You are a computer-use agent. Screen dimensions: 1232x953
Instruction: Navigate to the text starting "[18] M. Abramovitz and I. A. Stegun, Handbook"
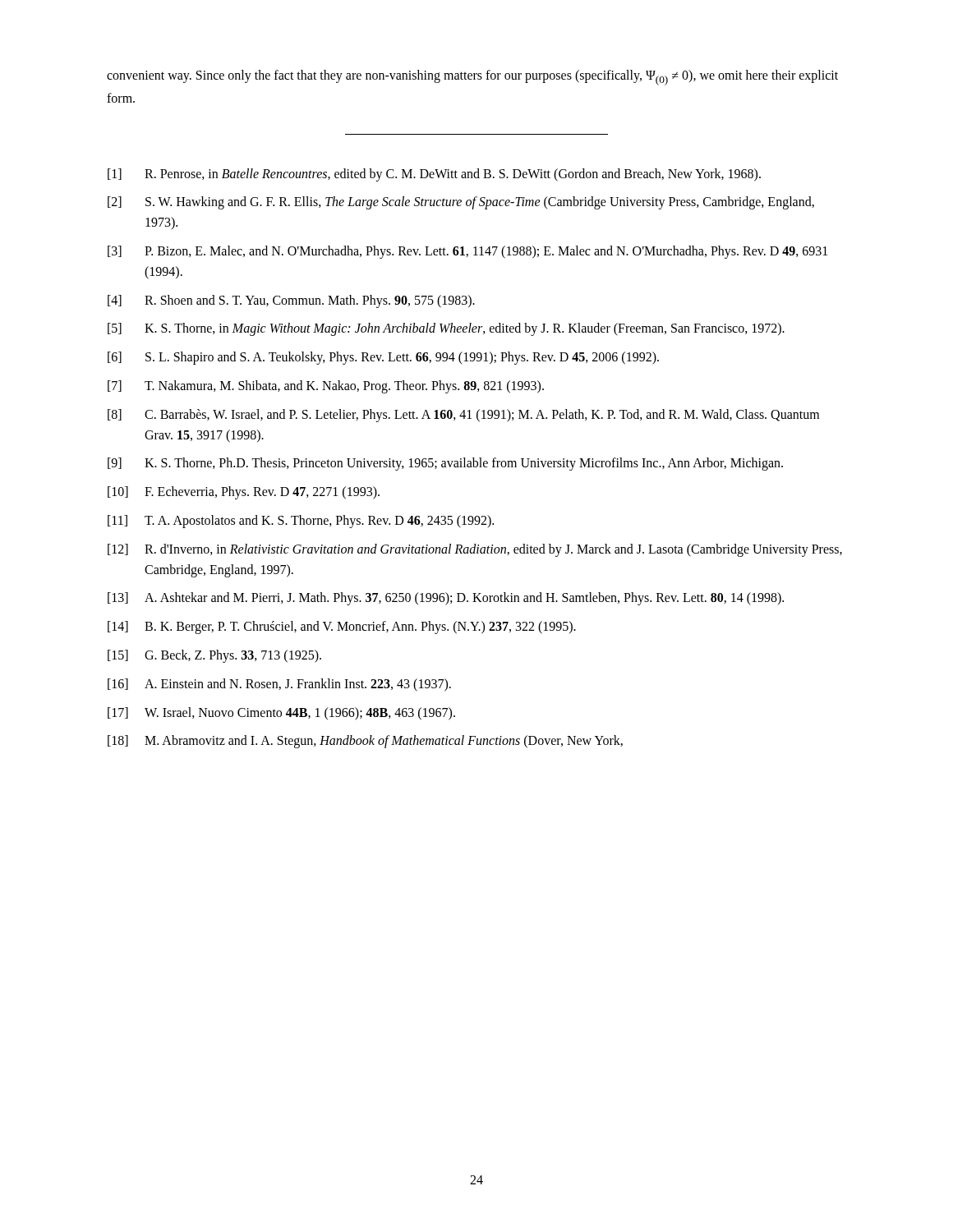click(x=476, y=741)
